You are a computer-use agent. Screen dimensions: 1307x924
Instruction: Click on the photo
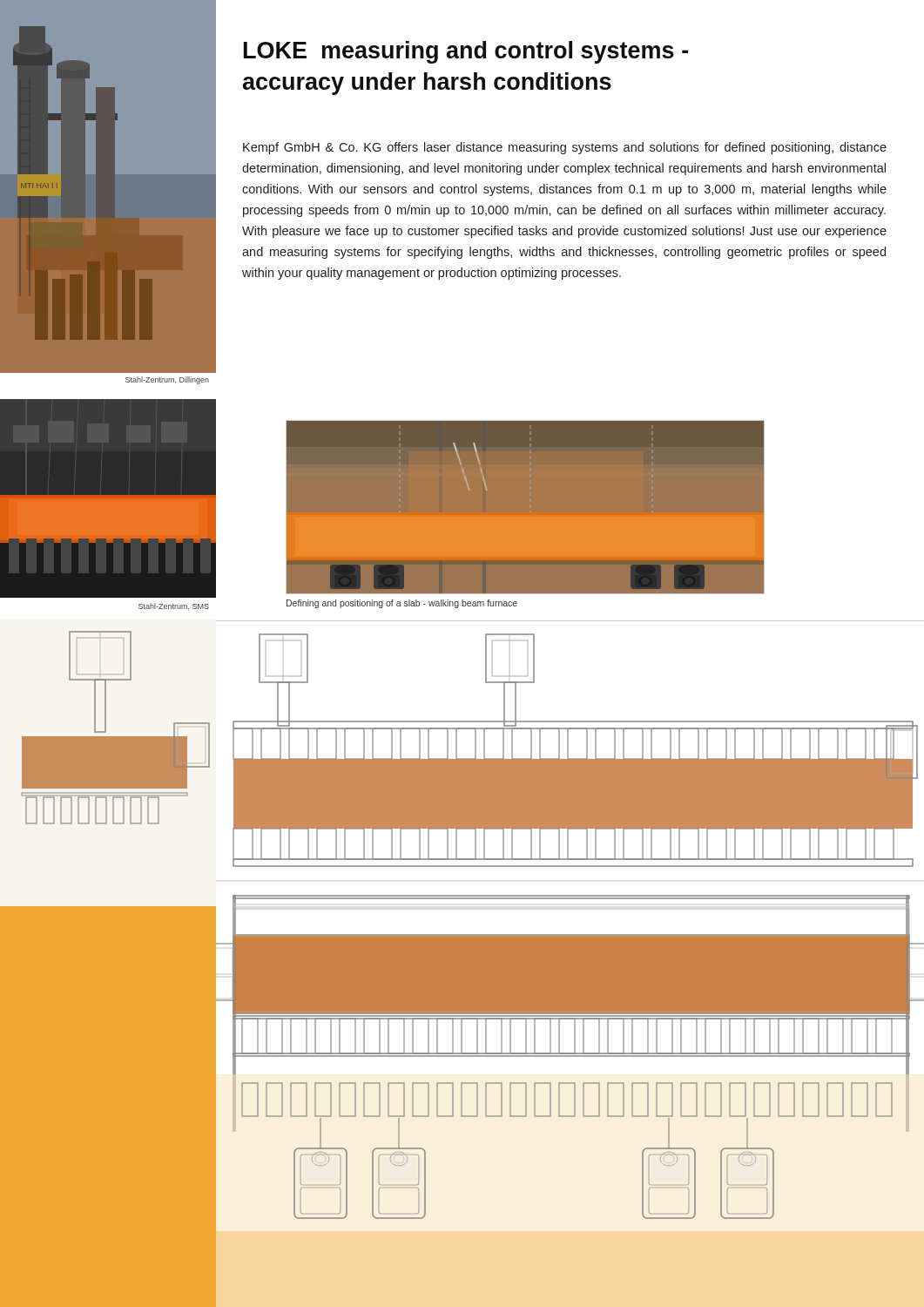(x=525, y=507)
